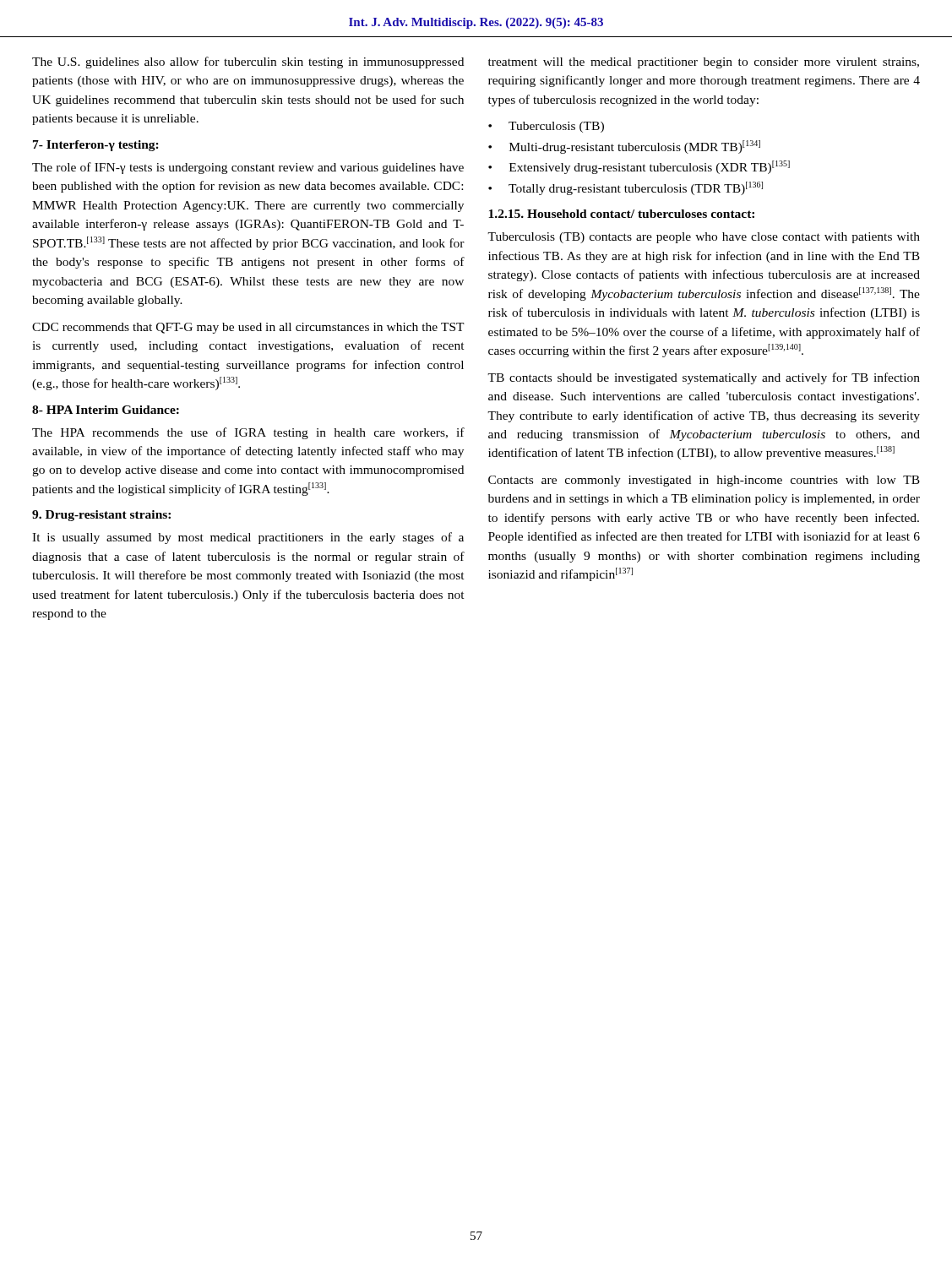
Task: Find the text block with the text "TB contacts should be"
Action: point(704,415)
